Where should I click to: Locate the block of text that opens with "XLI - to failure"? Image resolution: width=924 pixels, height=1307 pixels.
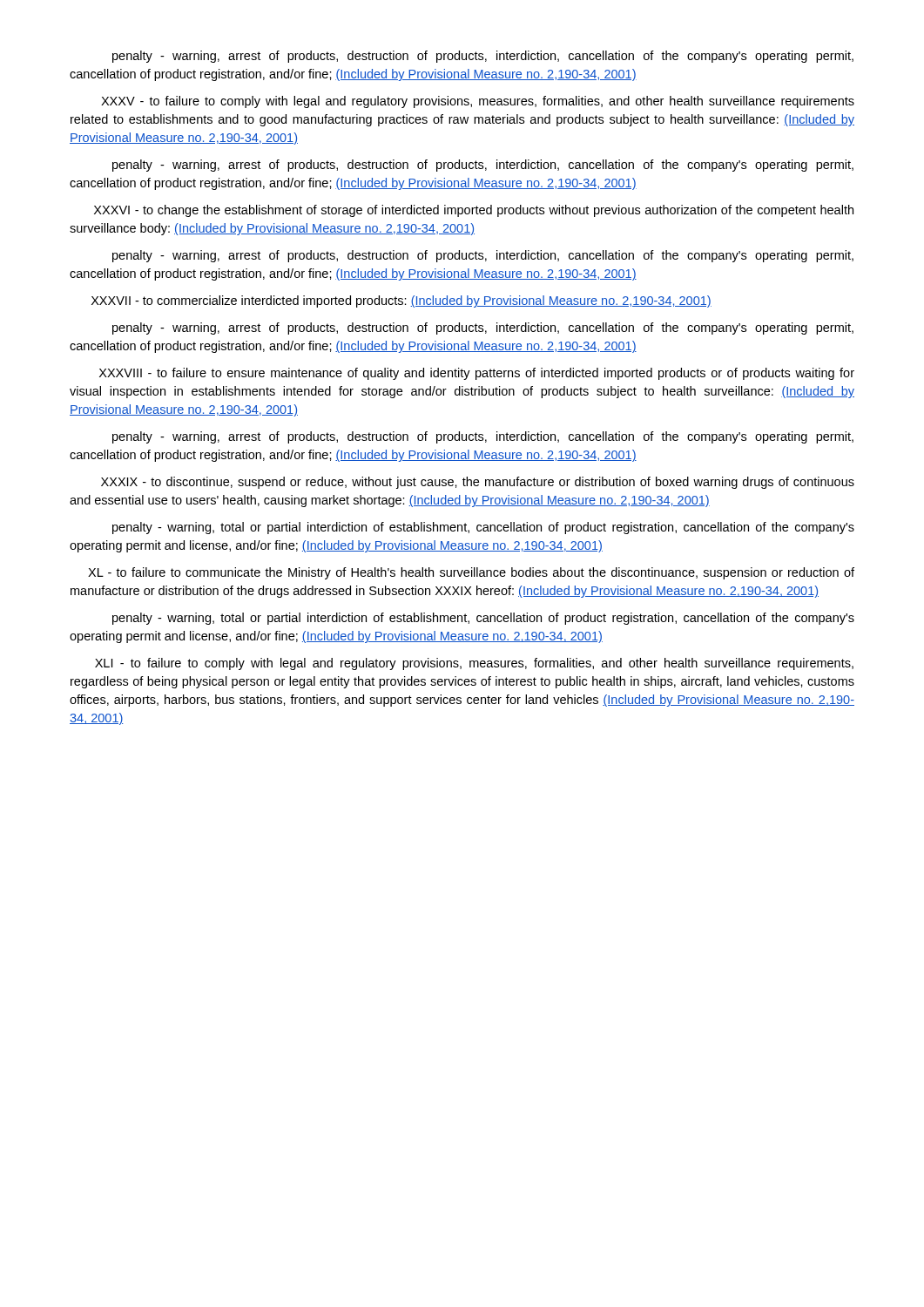click(x=462, y=691)
